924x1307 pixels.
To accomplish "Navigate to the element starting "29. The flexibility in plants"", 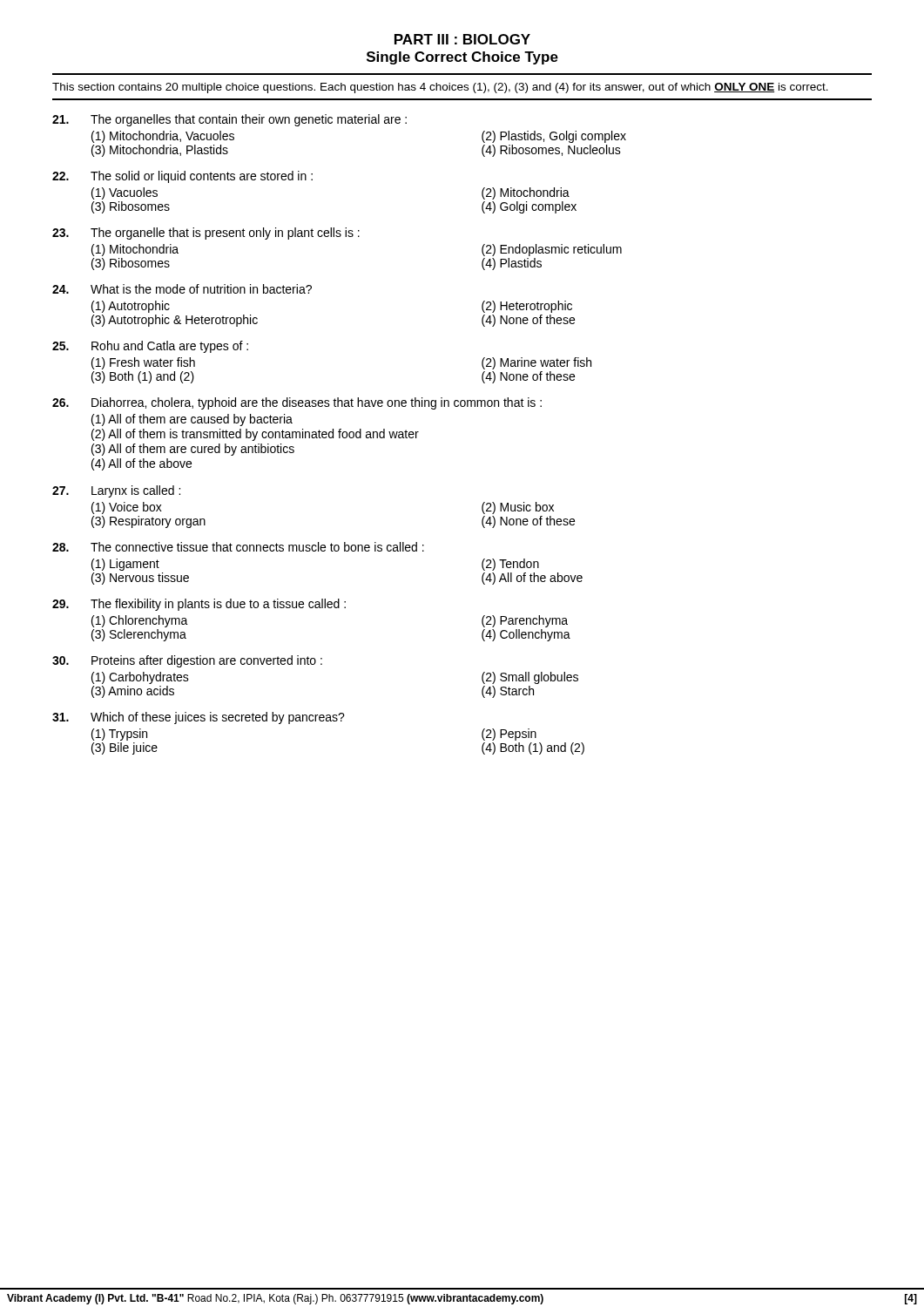I will click(199, 605).
